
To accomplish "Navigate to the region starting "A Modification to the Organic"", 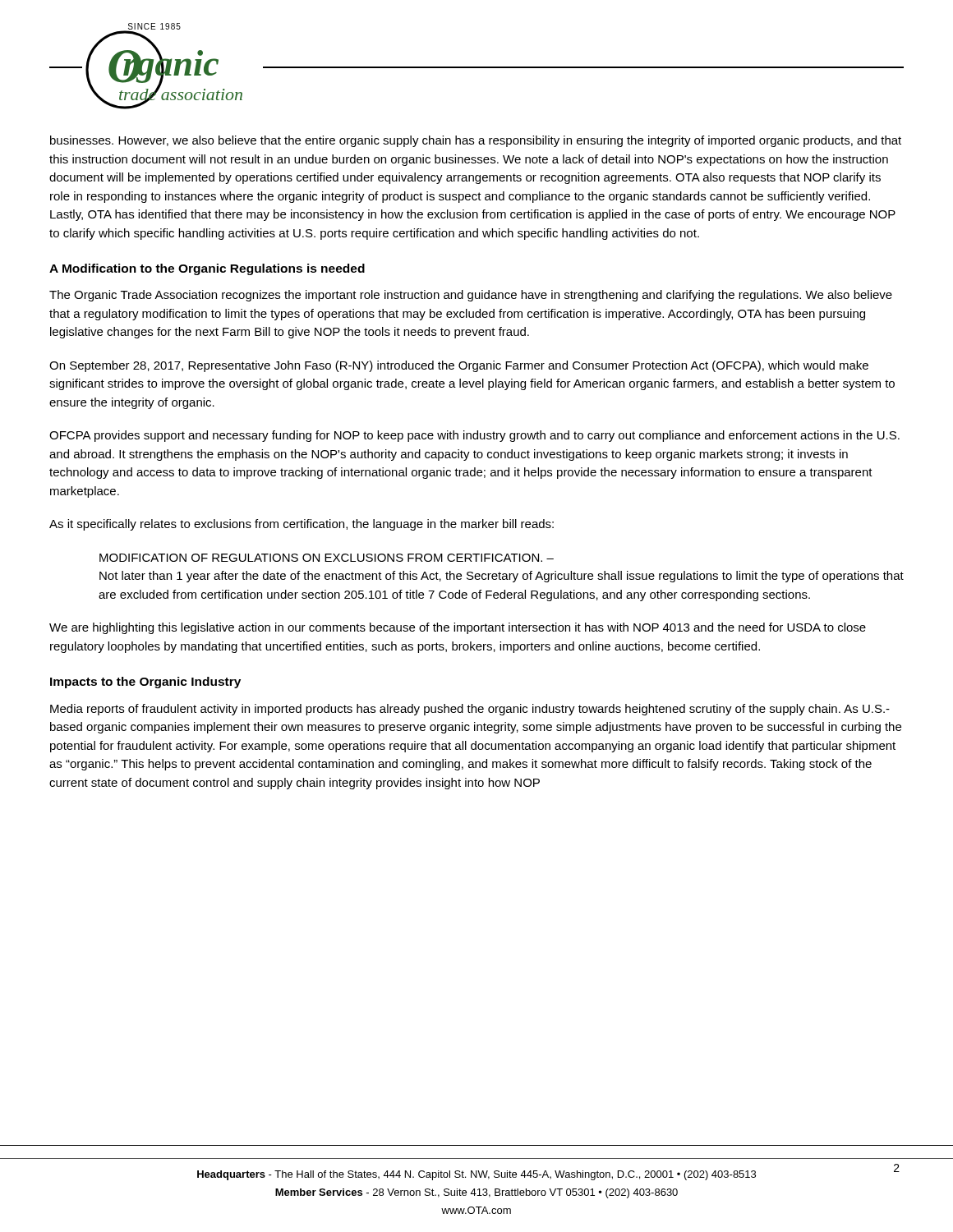I will 207,268.
